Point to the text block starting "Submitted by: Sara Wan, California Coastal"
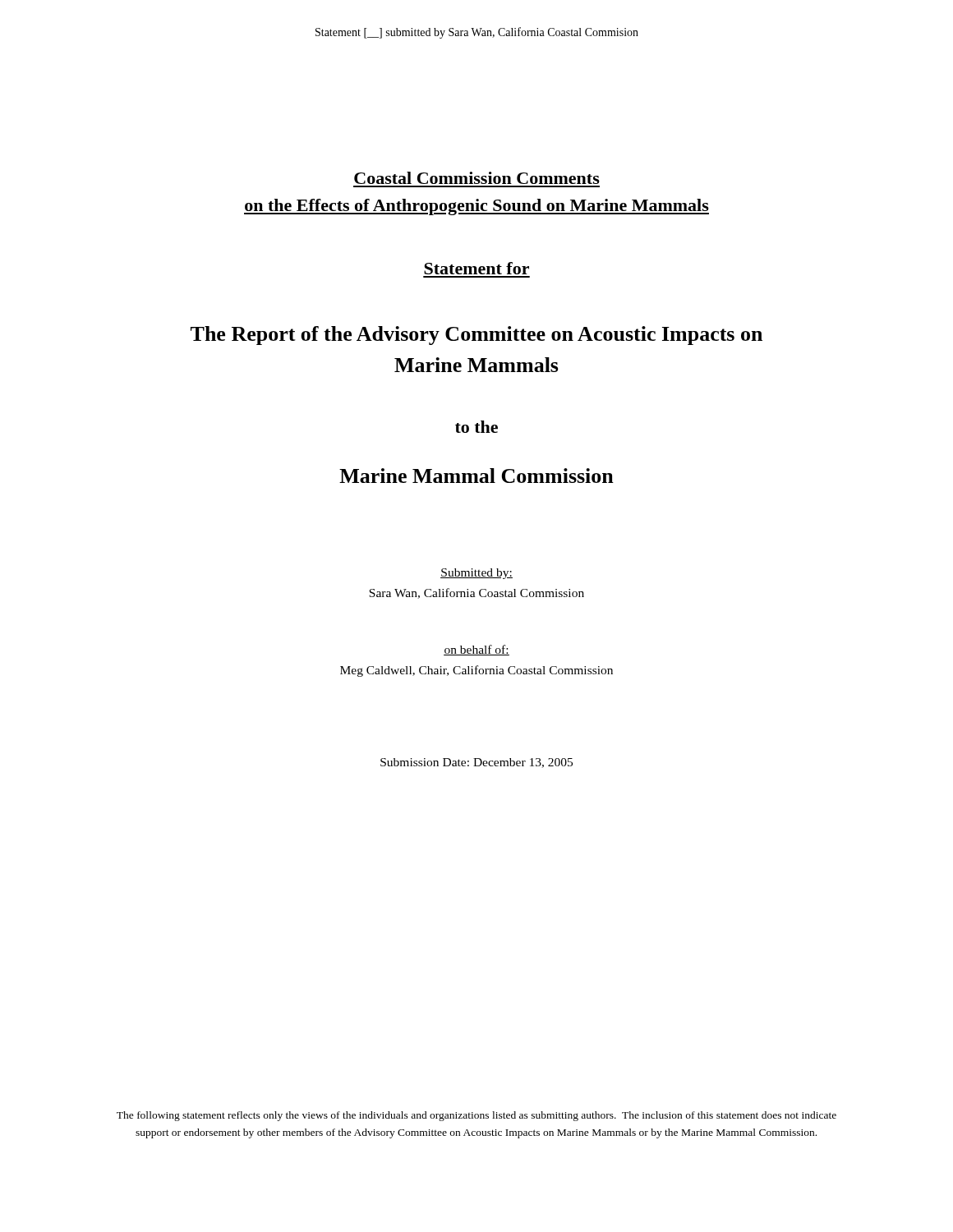The image size is (953, 1232). [476, 583]
